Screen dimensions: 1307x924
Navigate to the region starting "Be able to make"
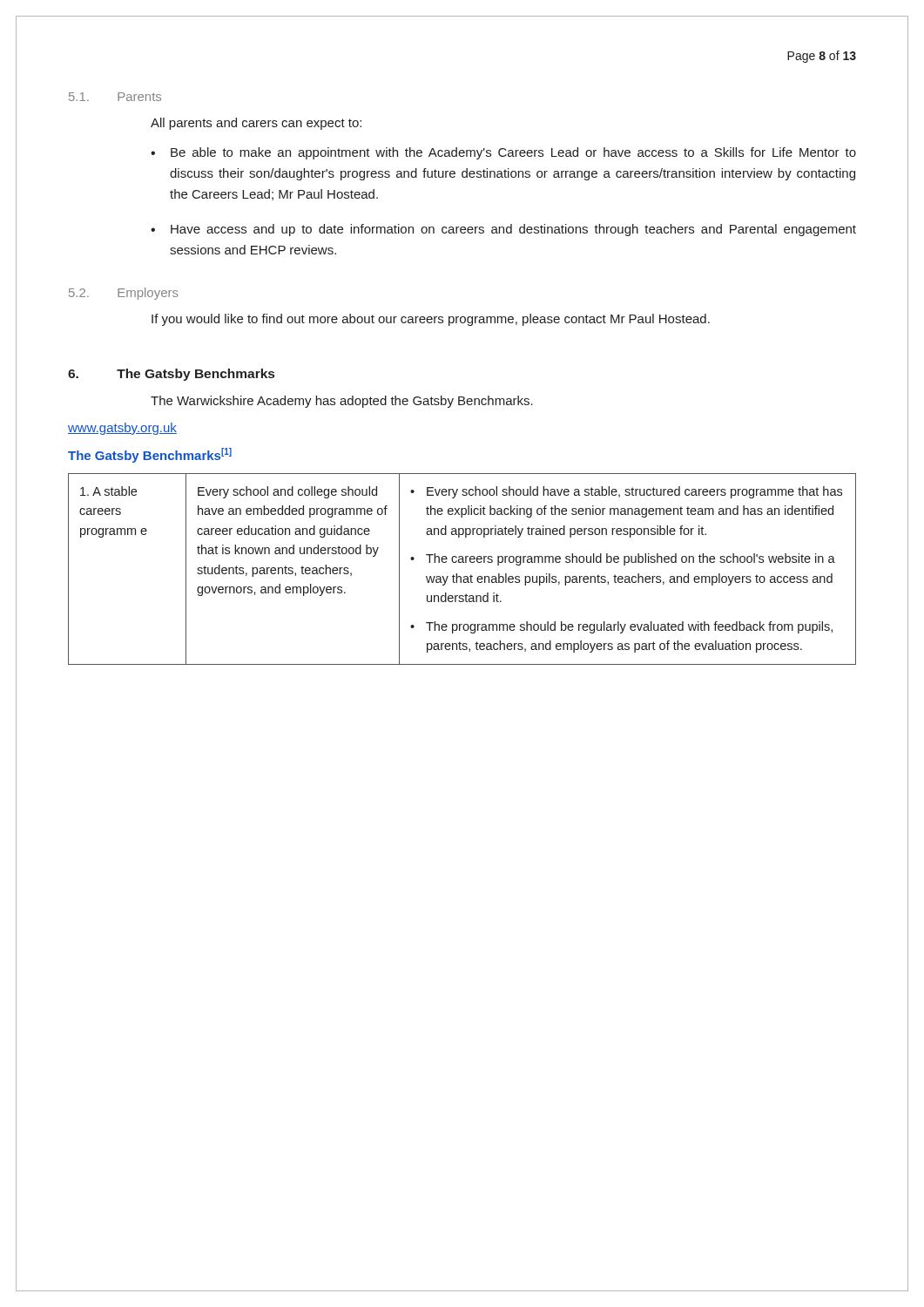coord(513,173)
